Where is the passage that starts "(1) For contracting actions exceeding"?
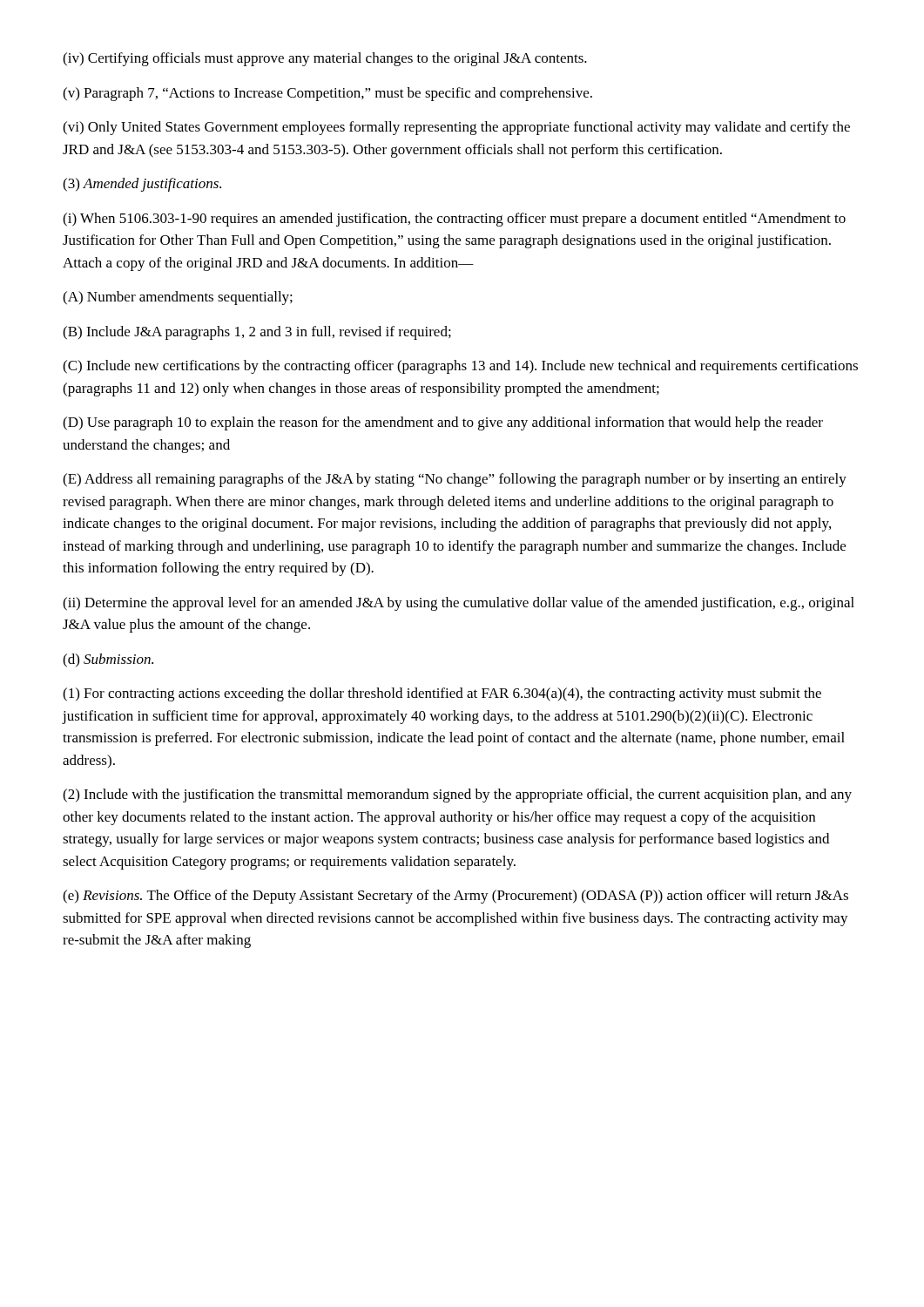Screen dimensions: 1307x924 454,726
